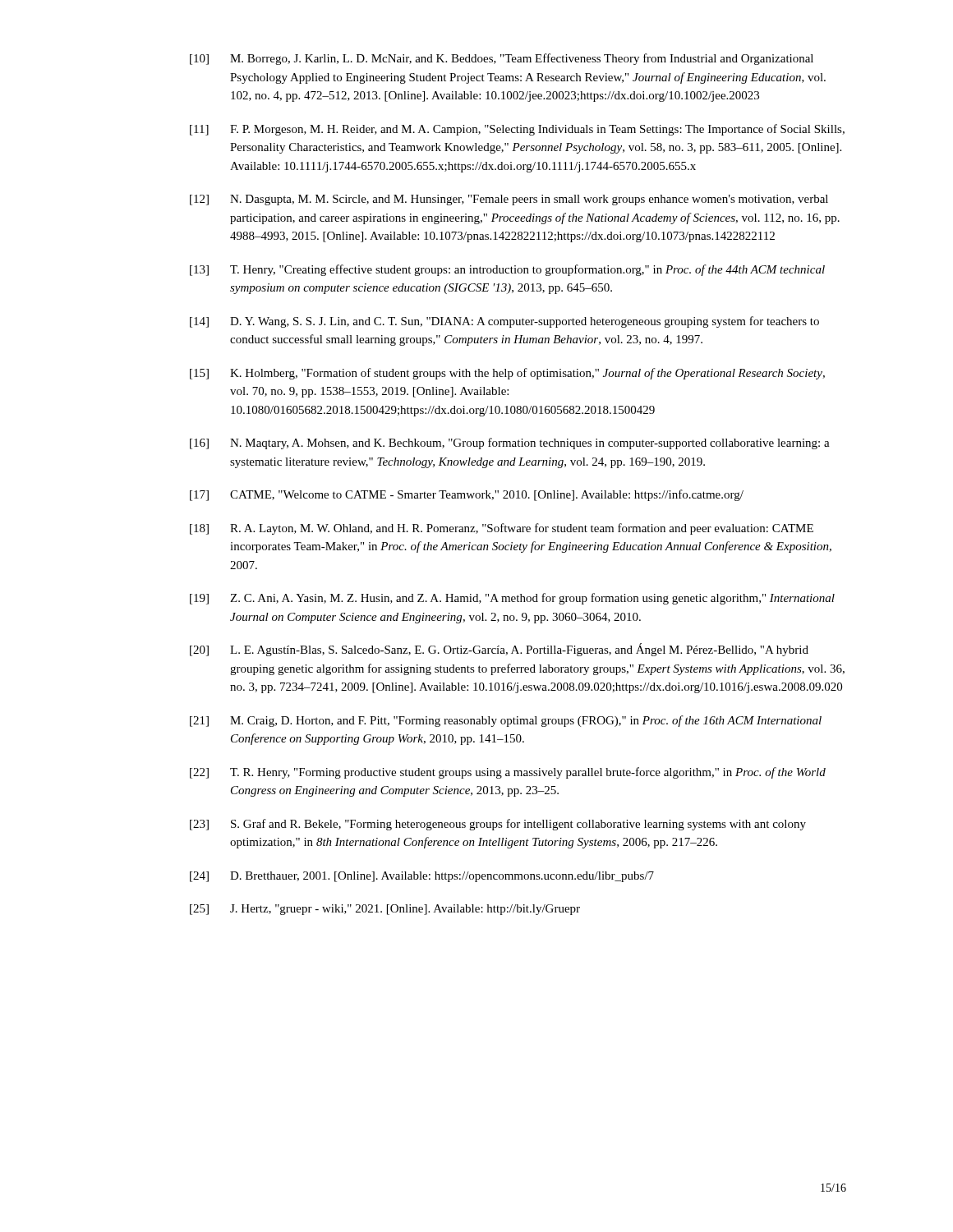This screenshot has height=1232, width=953.
Task: Locate the block of text that opens with "[23] S. Graf"
Action: click(518, 833)
